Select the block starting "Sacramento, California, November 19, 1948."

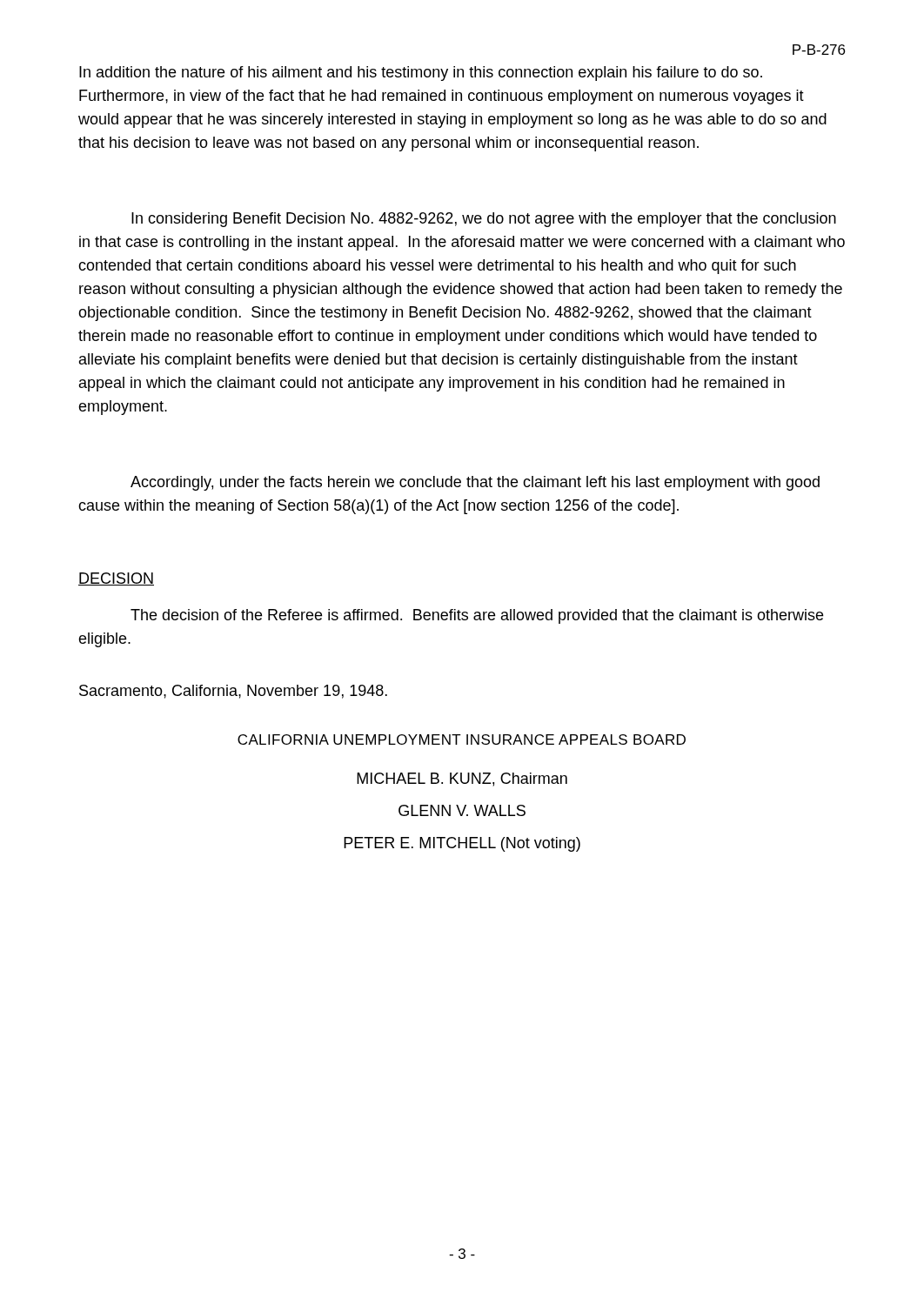[x=233, y=691]
